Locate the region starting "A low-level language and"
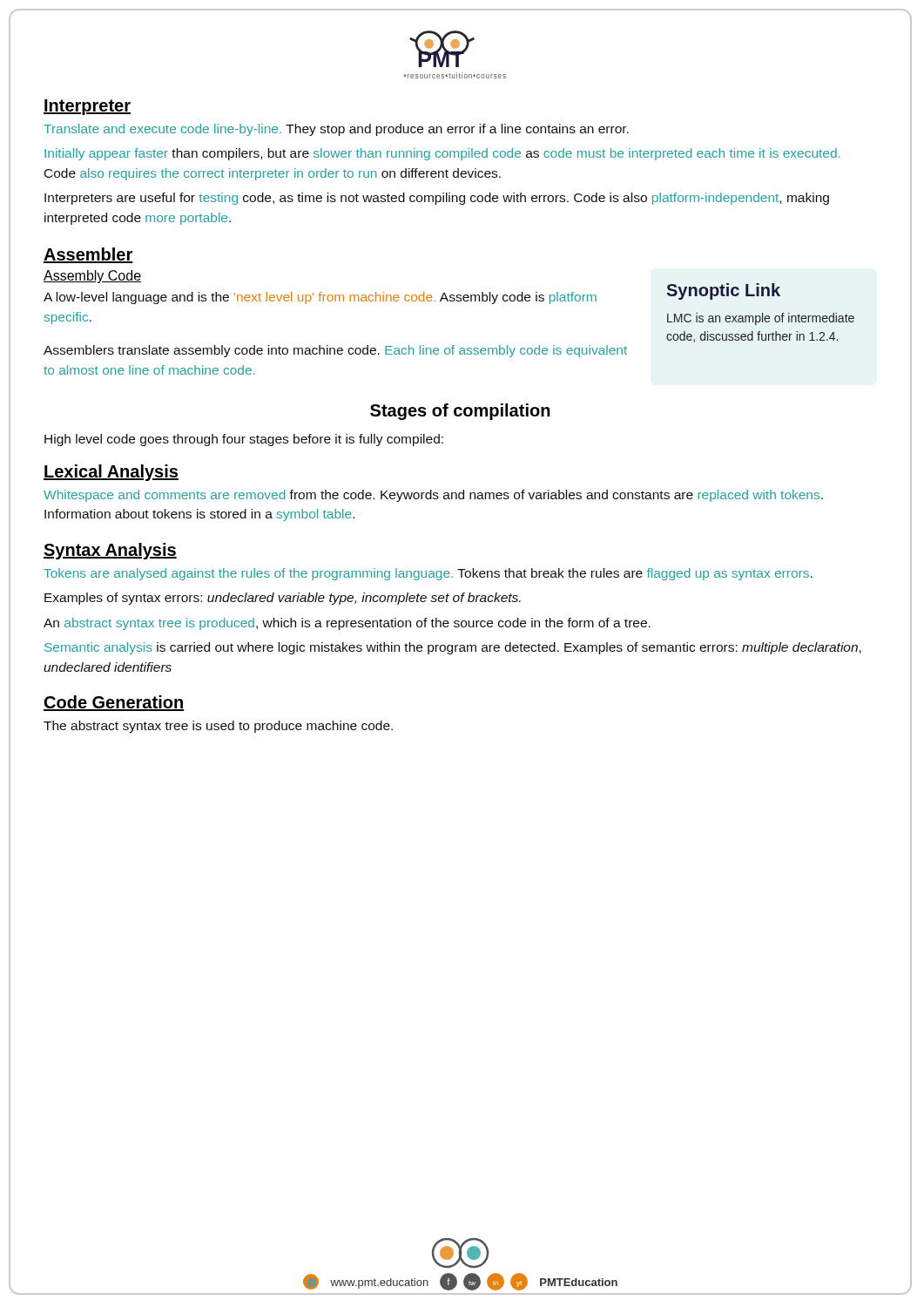Viewport: 924px width, 1307px height. tap(338, 307)
